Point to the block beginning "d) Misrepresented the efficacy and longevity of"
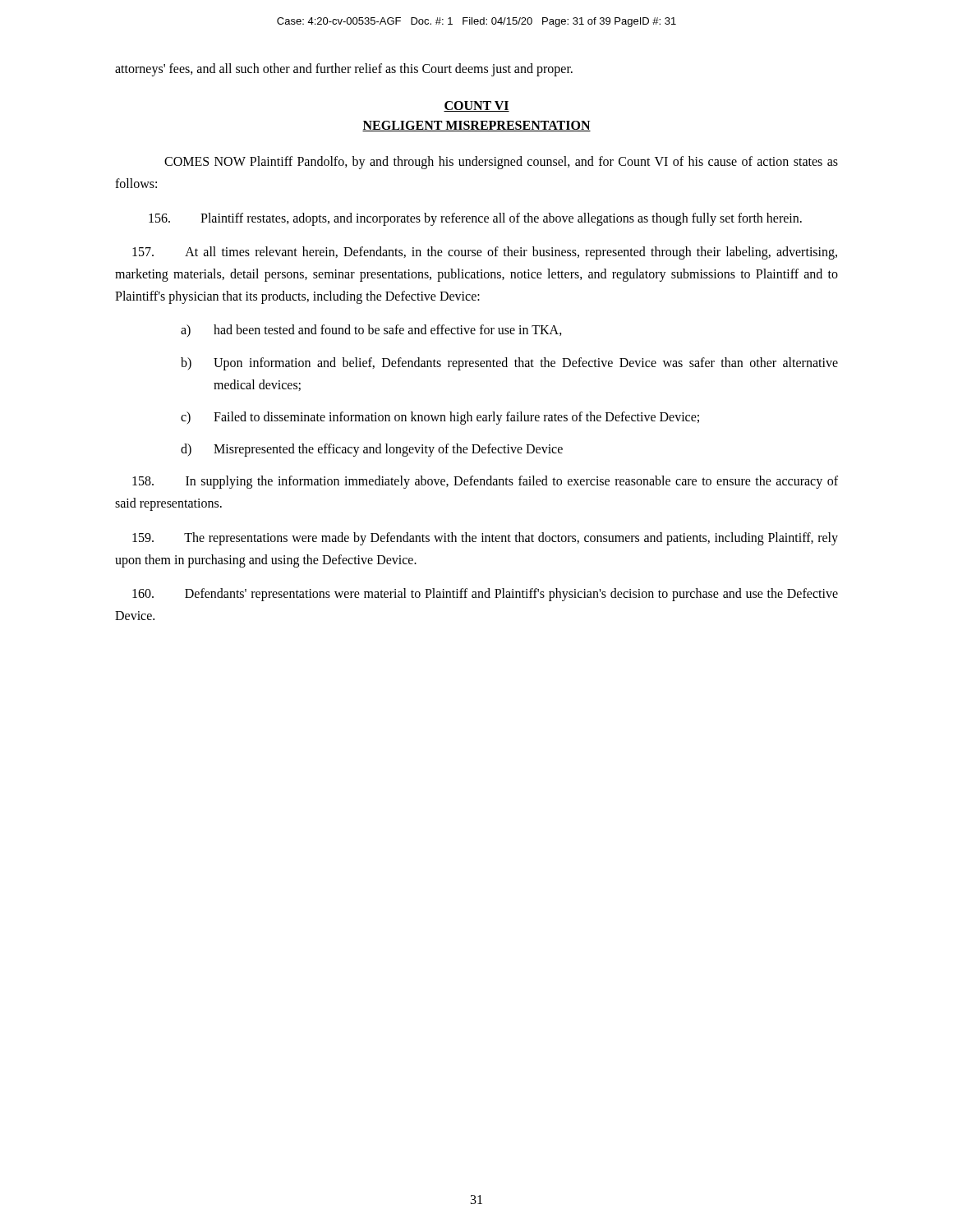Screen dimensions: 1232x953 click(x=509, y=449)
